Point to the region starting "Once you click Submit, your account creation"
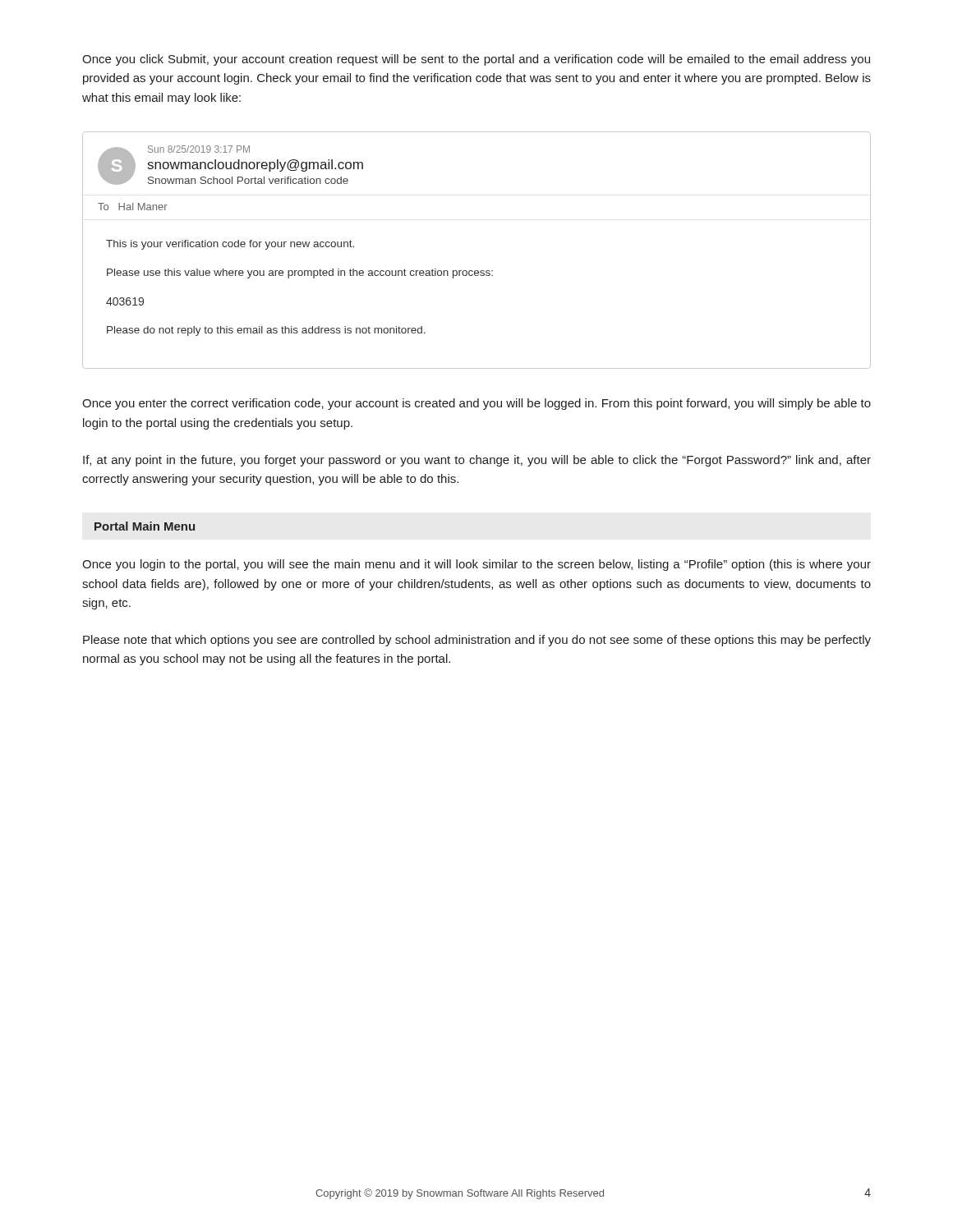 (x=476, y=78)
